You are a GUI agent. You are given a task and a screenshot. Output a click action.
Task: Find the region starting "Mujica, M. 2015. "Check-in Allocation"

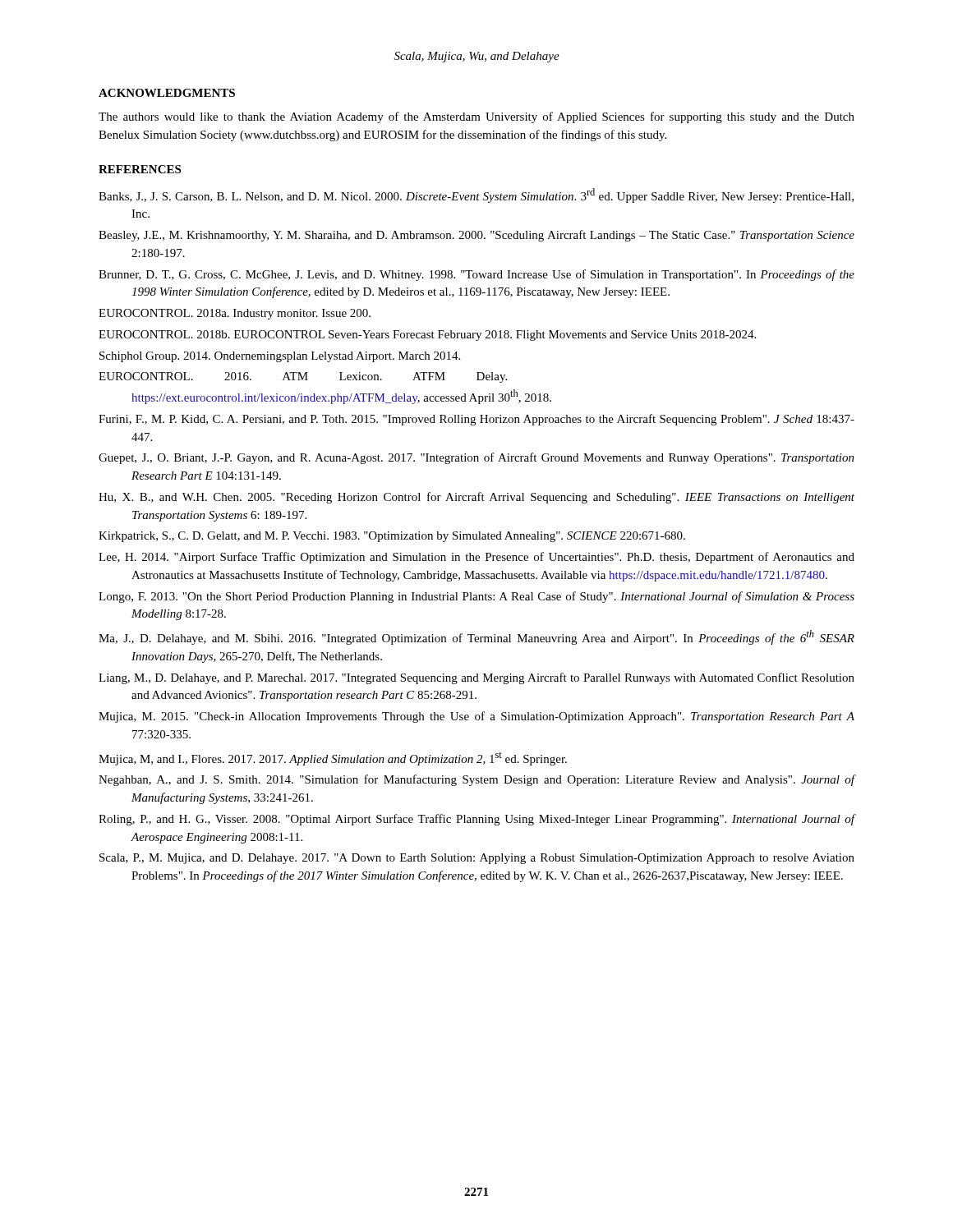coord(476,725)
